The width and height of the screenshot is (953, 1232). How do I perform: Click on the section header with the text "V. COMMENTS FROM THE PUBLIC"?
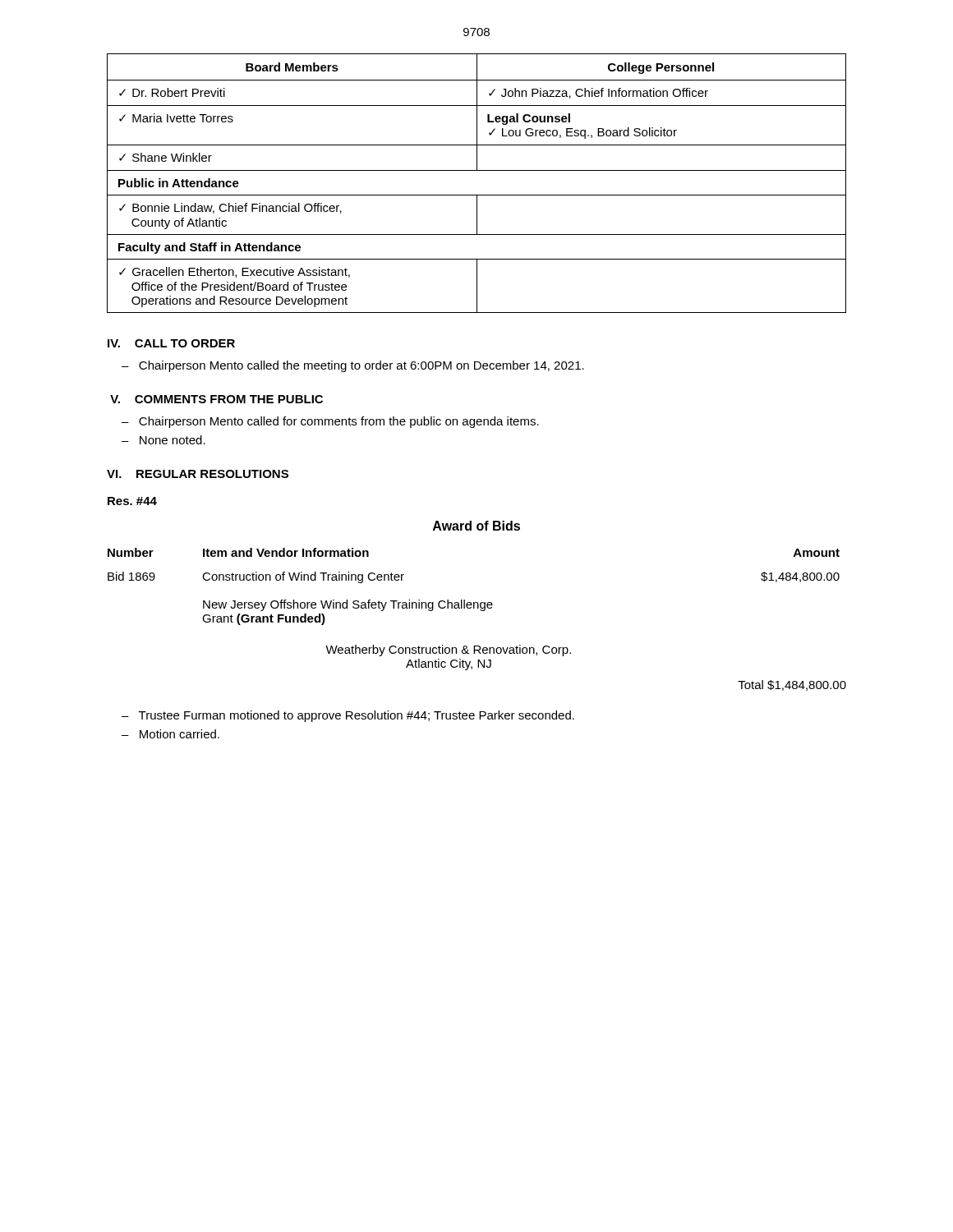click(215, 399)
